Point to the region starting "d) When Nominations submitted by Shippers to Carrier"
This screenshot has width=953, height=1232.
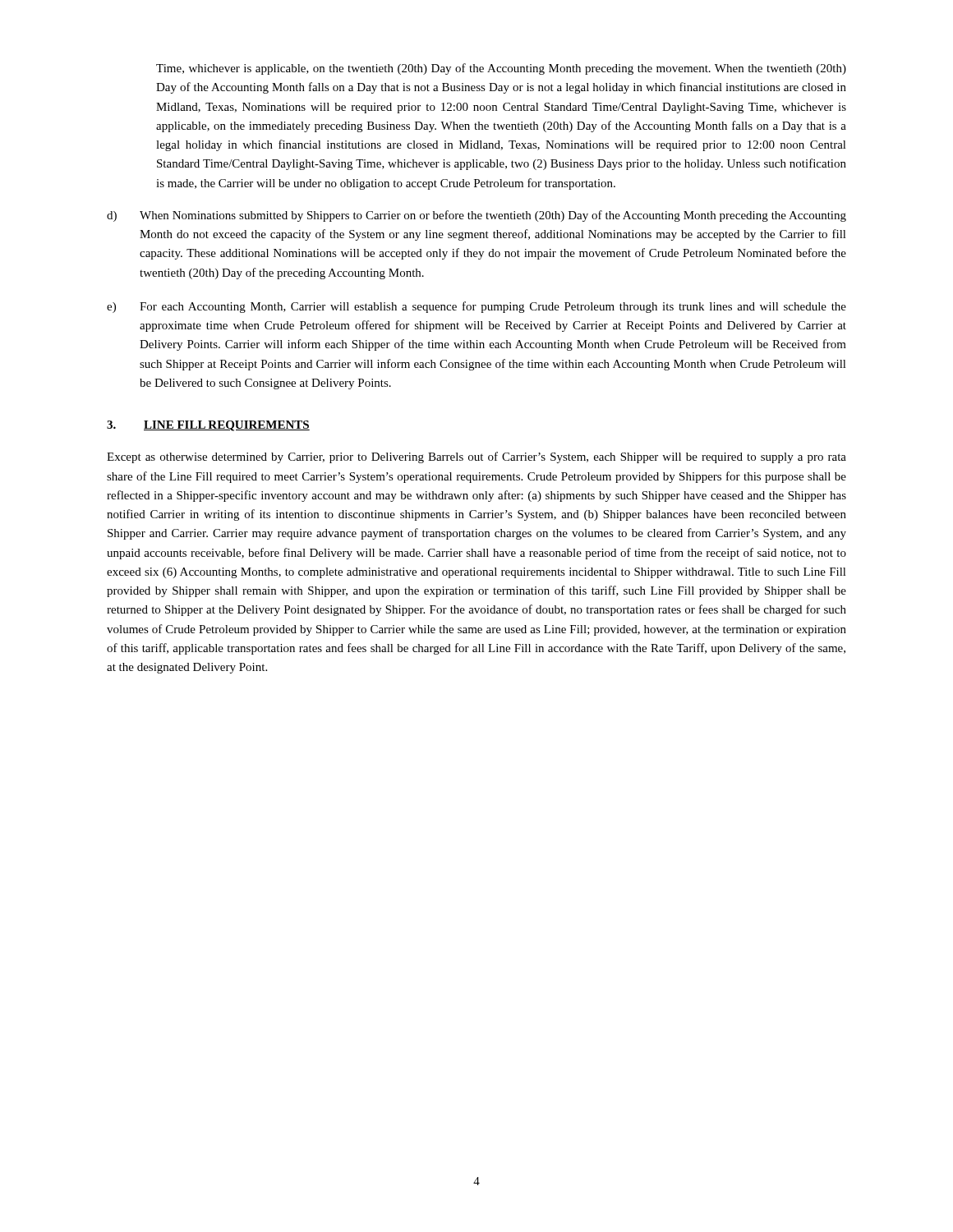(x=476, y=244)
